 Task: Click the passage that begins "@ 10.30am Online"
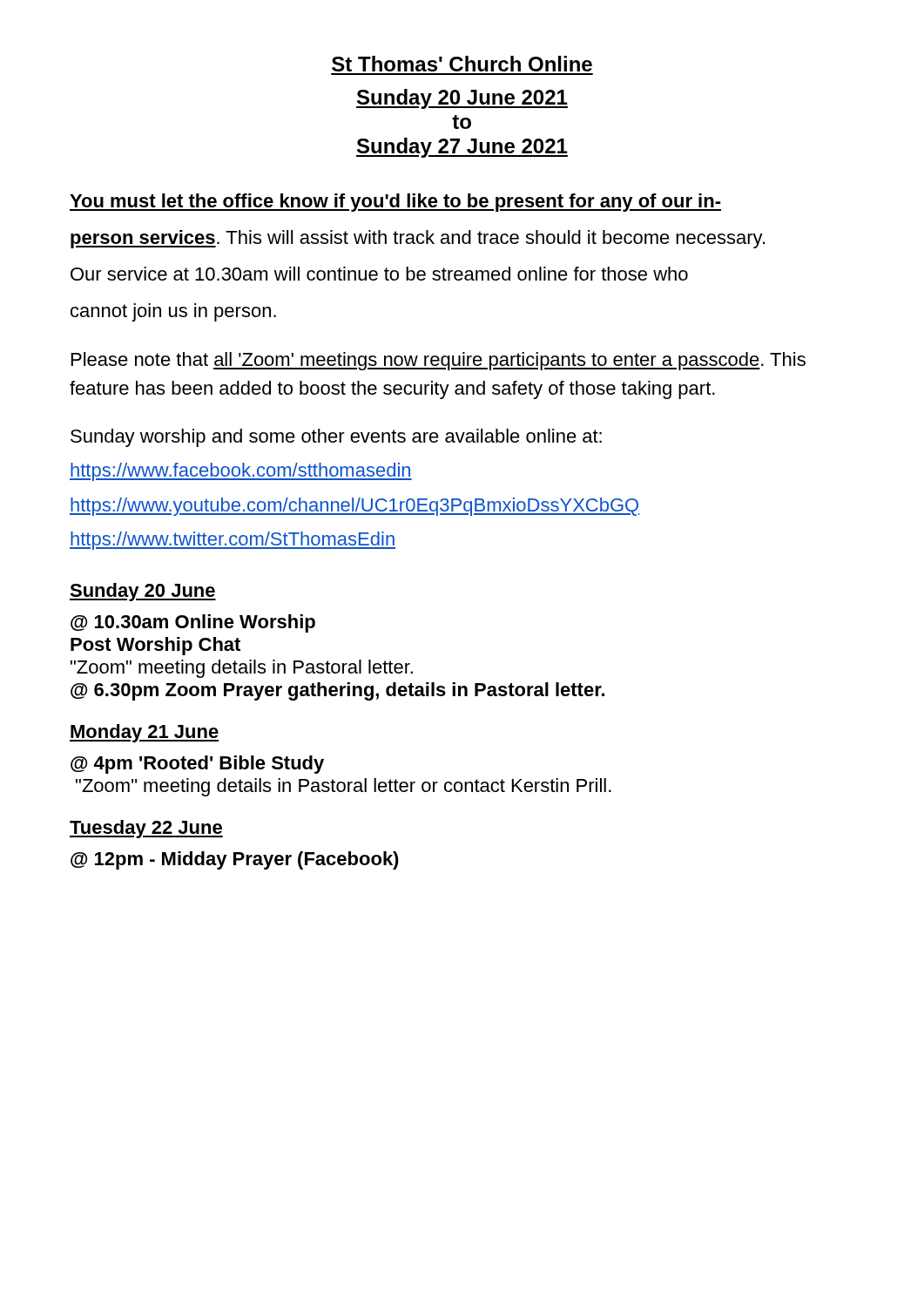[x=338, y=656]
